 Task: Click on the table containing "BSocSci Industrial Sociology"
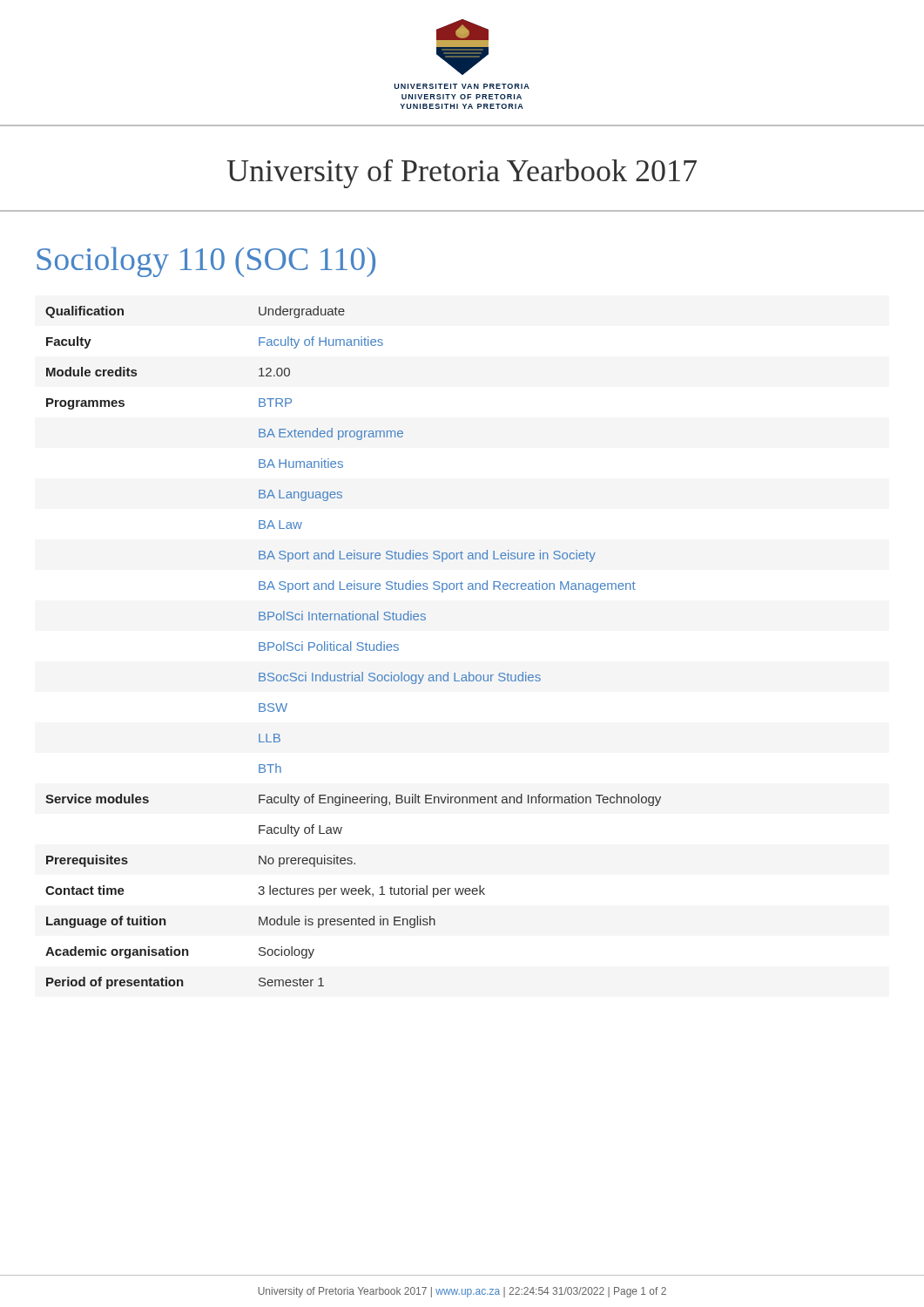coord(462,646)
